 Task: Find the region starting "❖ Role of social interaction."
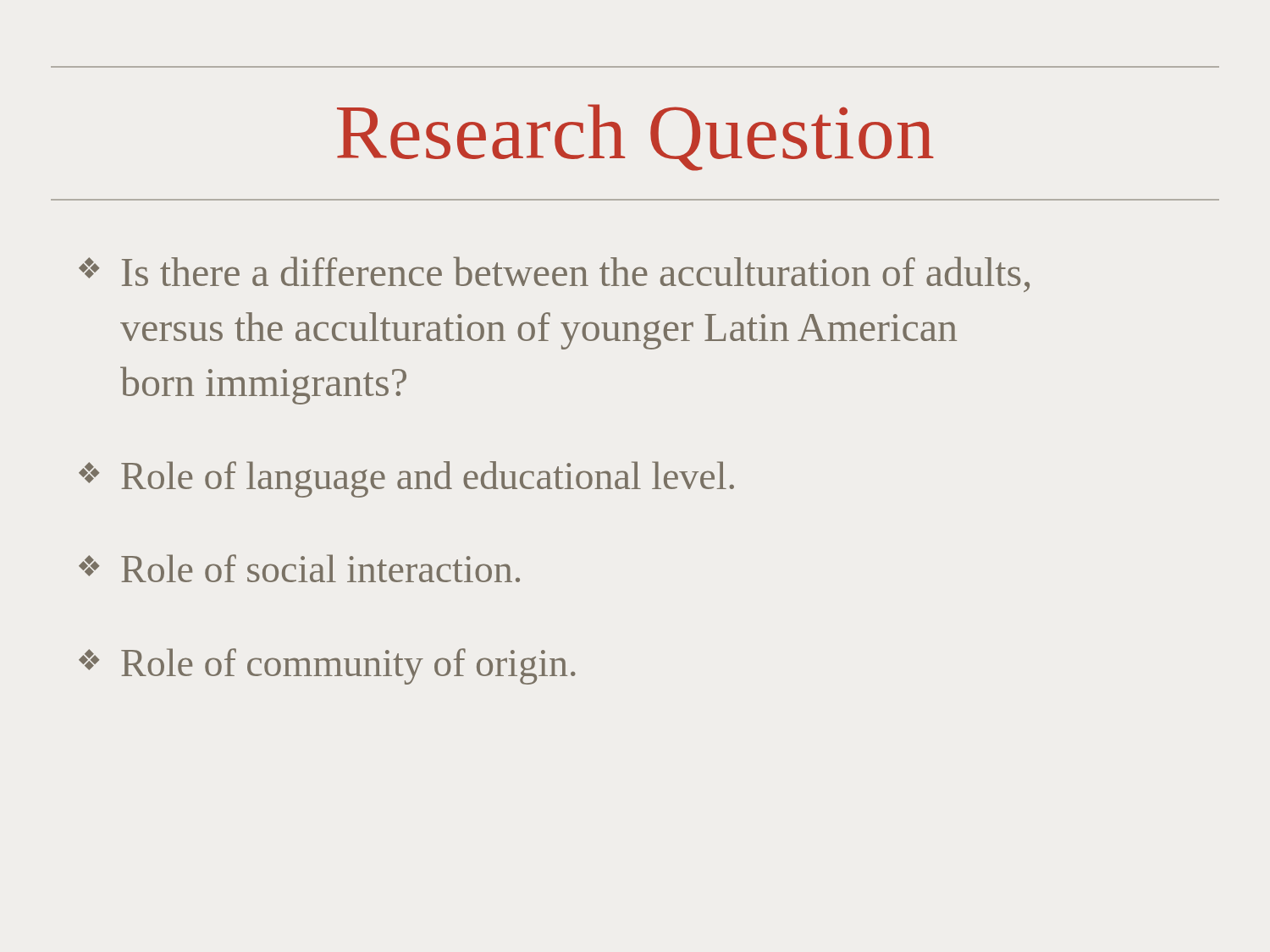(299, 570)
